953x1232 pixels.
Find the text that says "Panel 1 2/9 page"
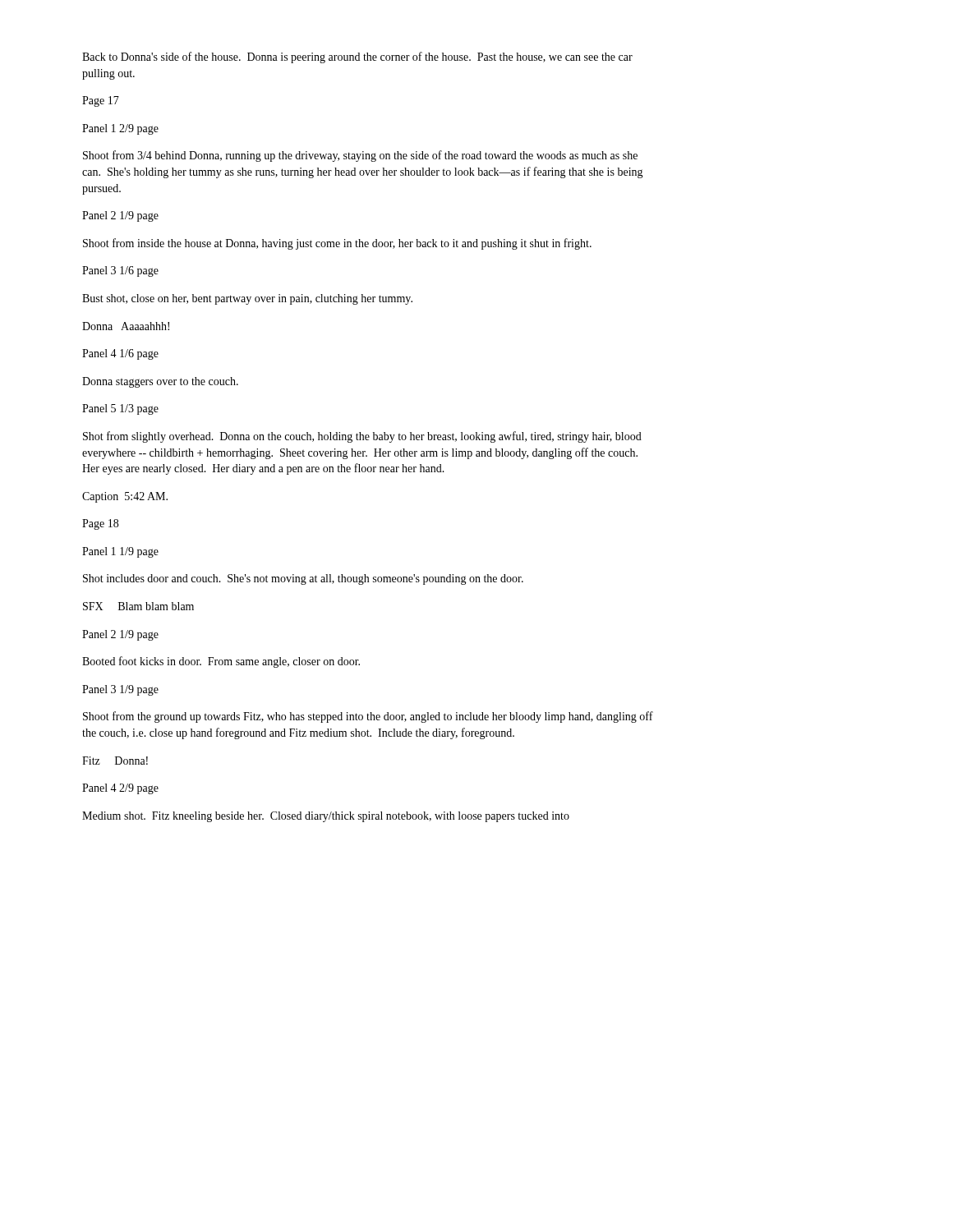tap(120, 128)
